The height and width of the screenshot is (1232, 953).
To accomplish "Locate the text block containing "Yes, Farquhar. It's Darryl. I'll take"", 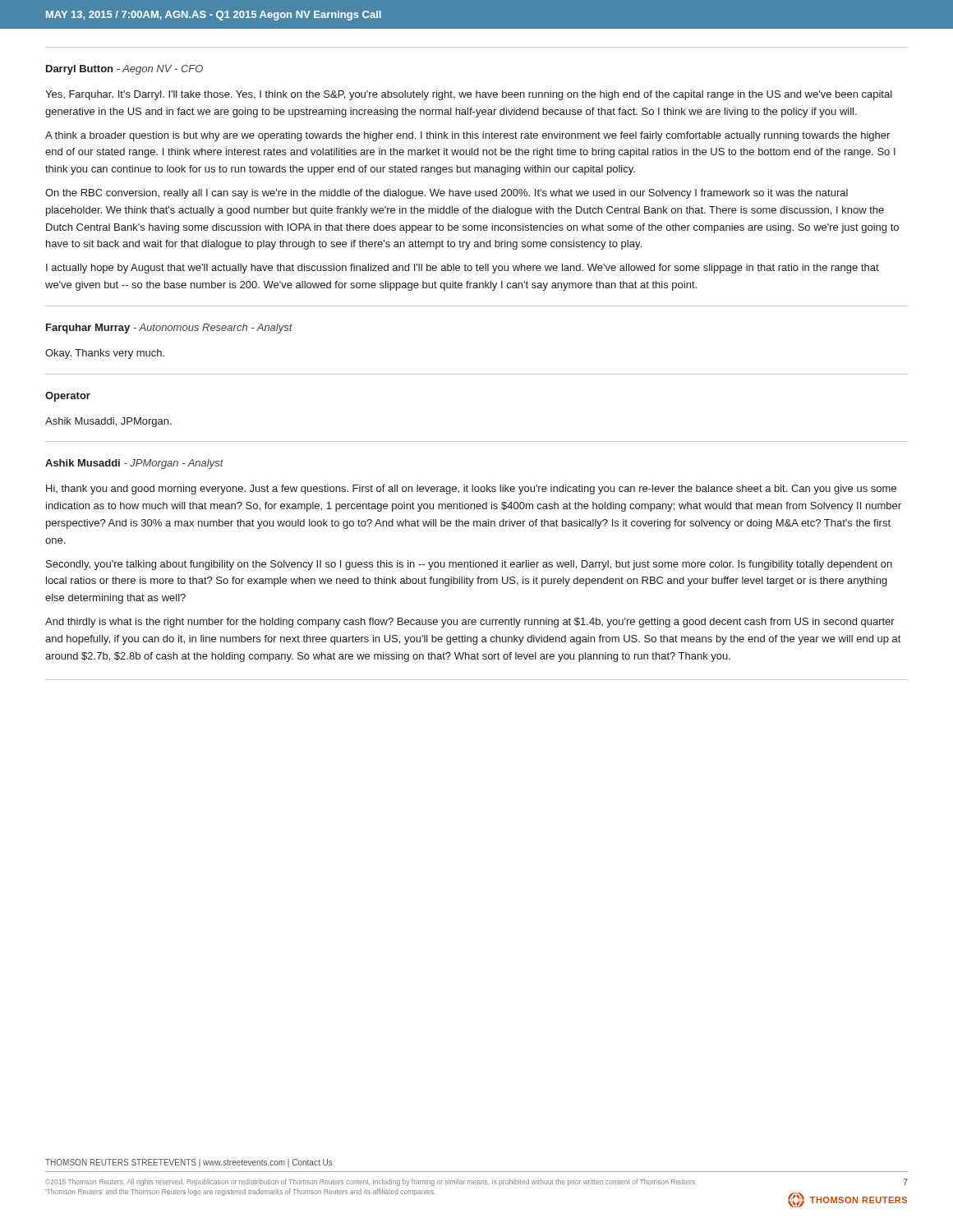I will (x=469, y=103).
